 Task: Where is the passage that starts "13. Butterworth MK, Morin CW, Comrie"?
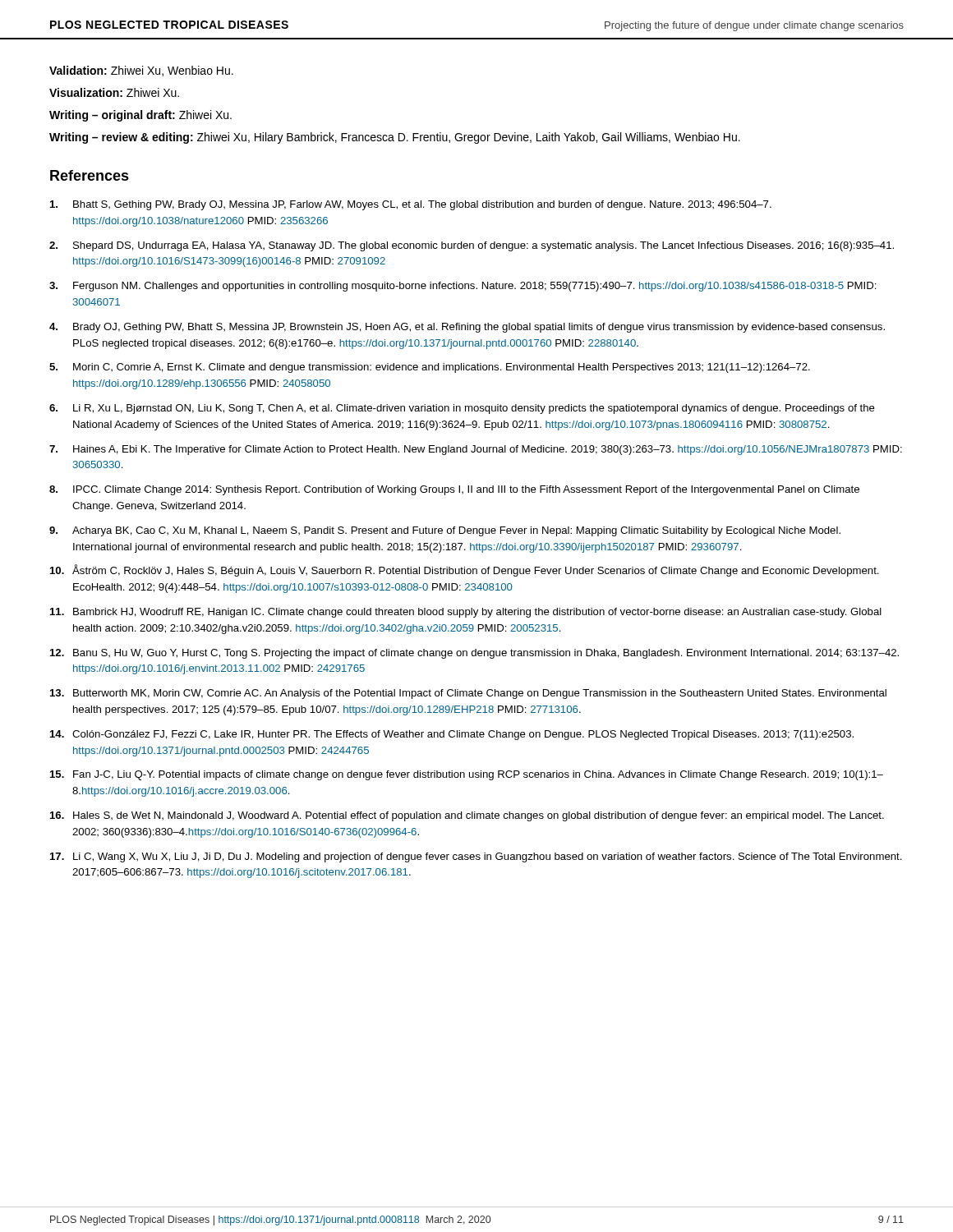coord(476,701)
